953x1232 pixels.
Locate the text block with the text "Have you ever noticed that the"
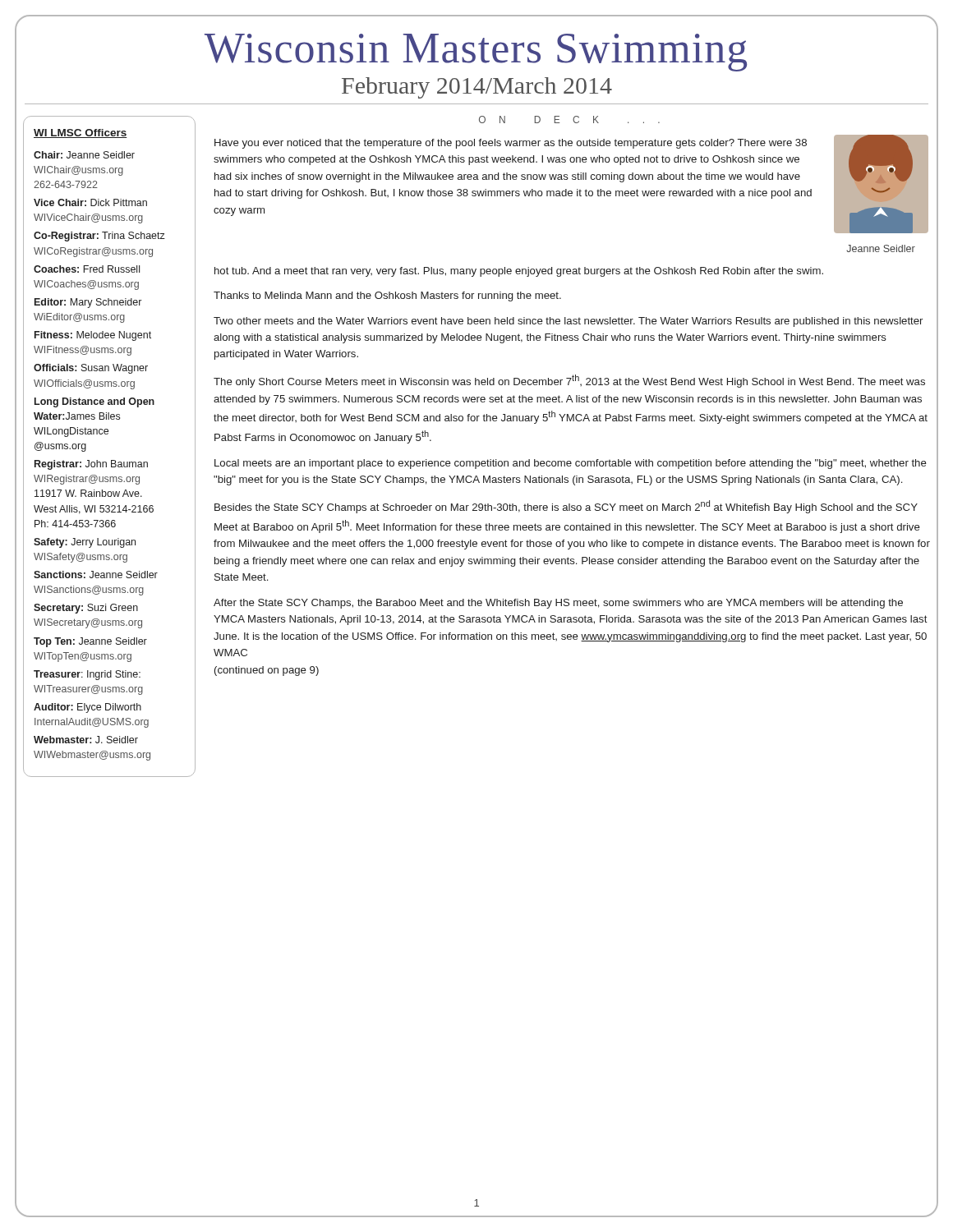coord(513,176)
